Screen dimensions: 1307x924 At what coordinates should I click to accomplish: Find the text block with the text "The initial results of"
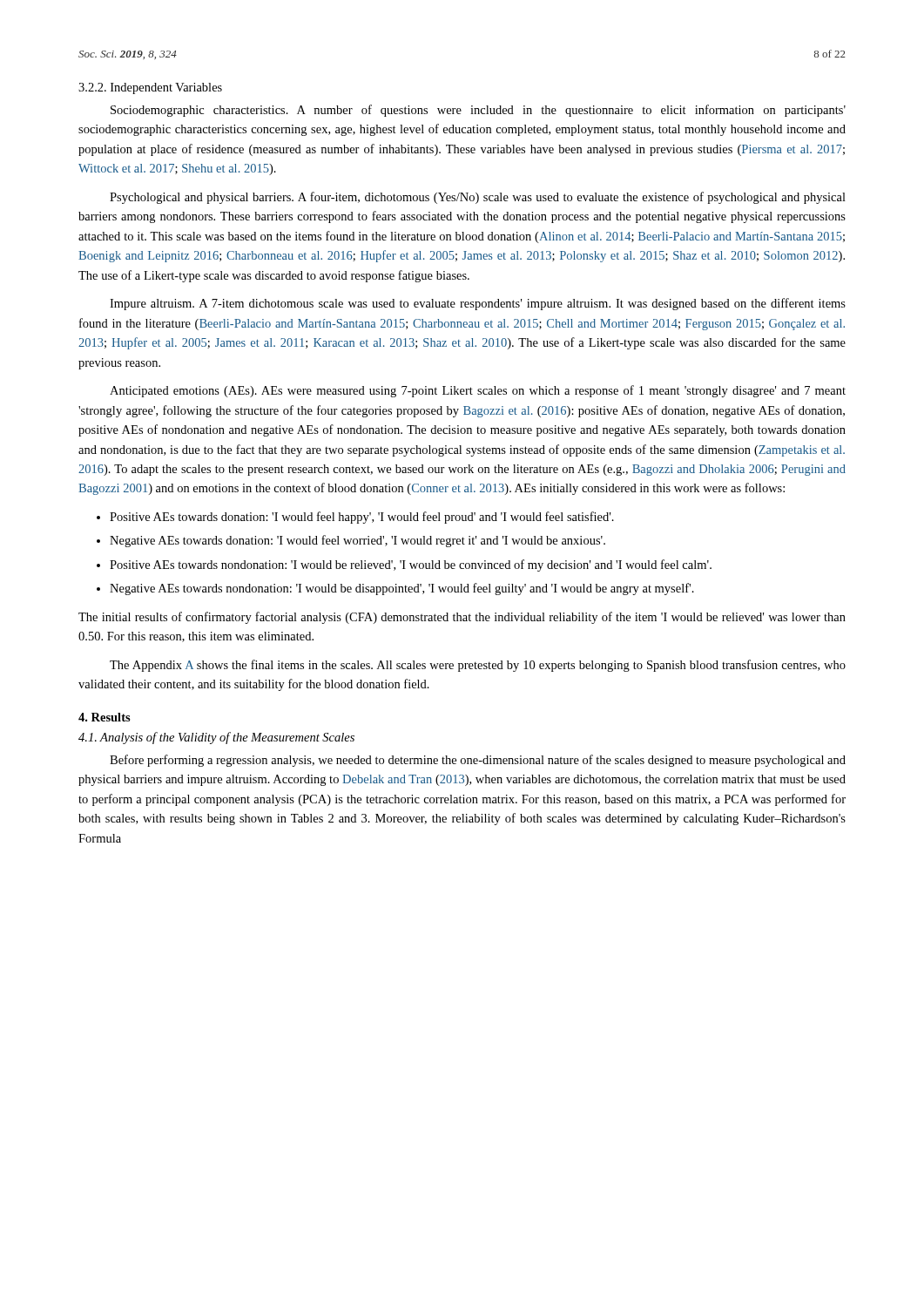462,627
